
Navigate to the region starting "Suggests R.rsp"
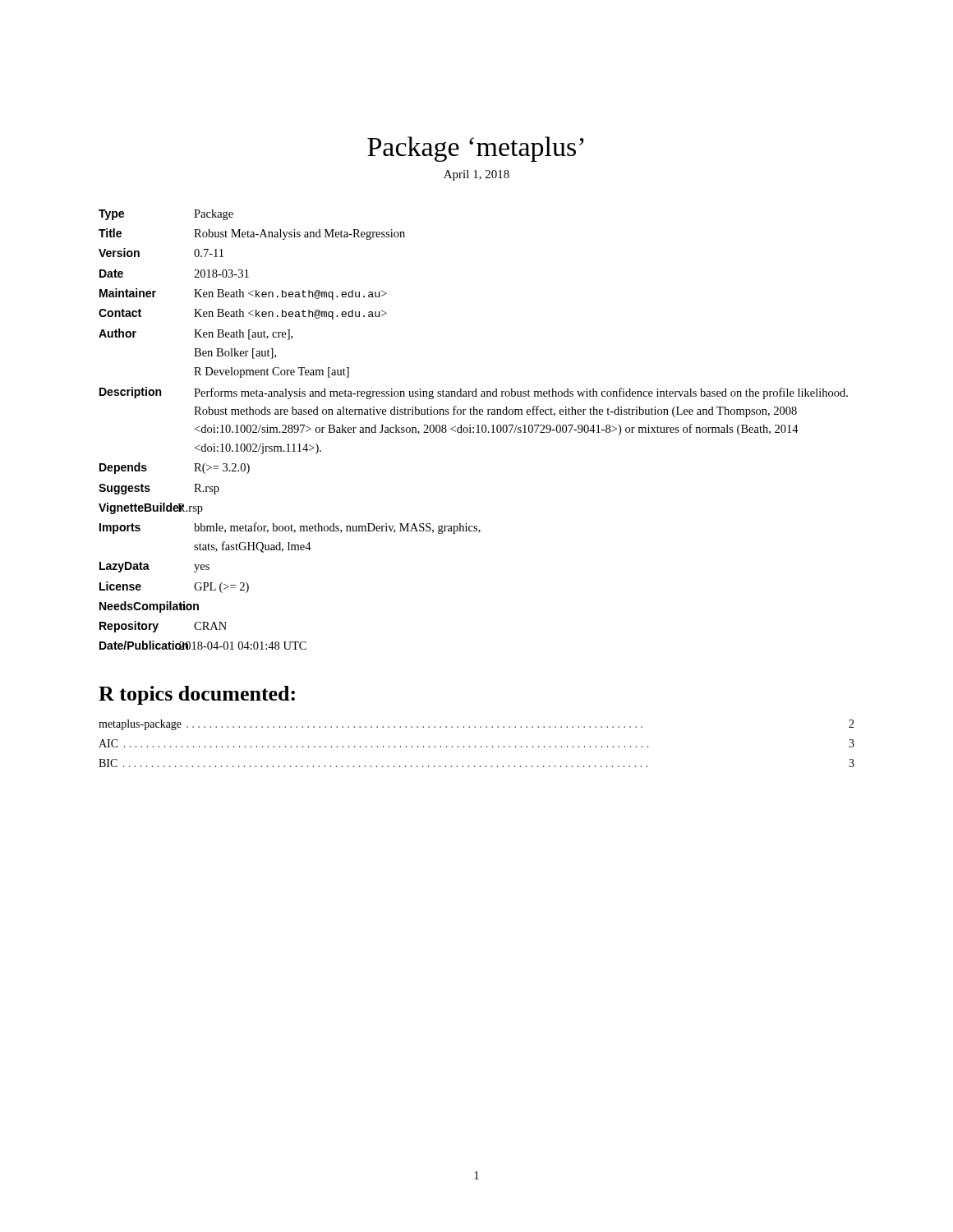pyautogui.click(x=159, y=488)
